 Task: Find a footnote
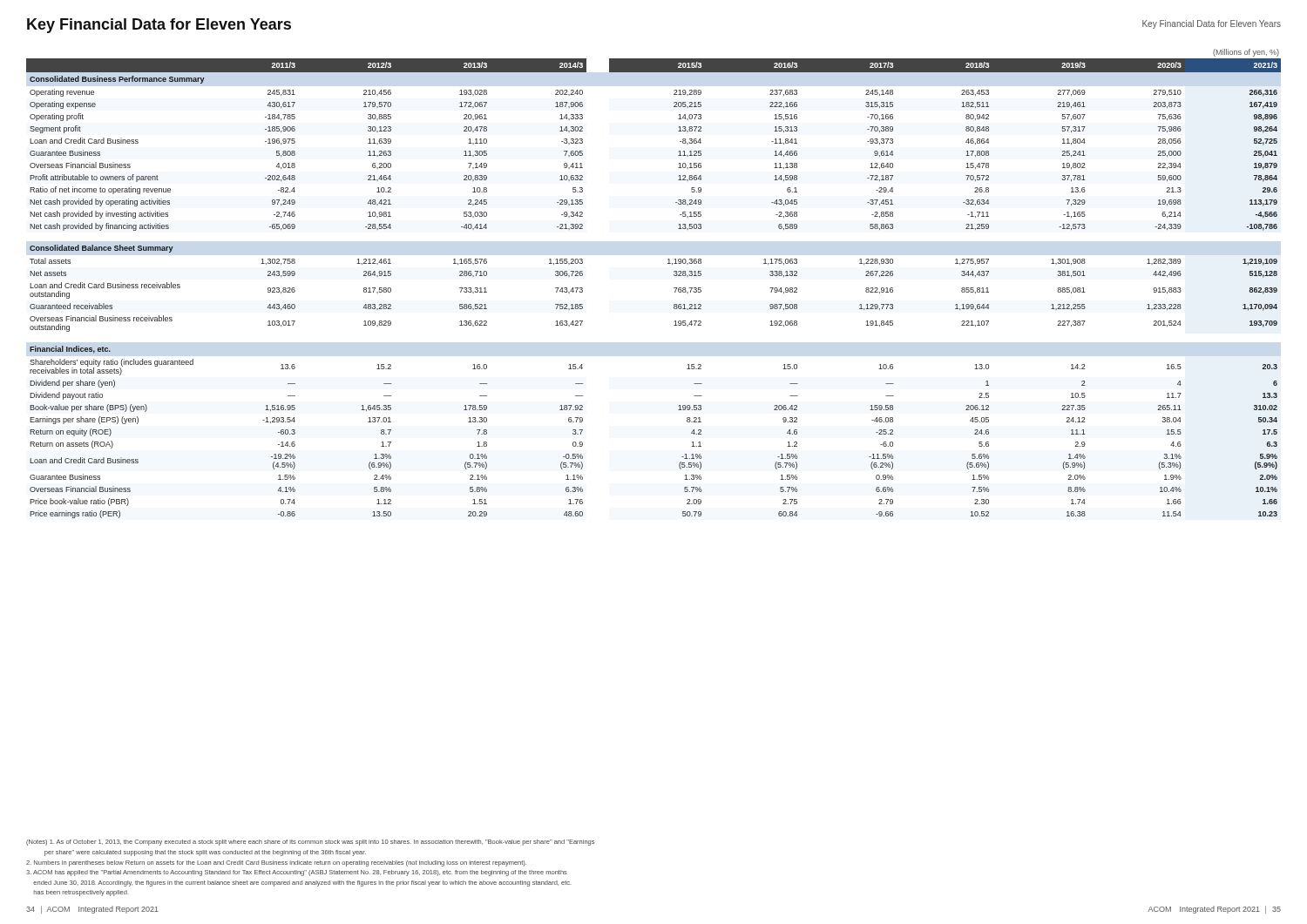[310, 867]
